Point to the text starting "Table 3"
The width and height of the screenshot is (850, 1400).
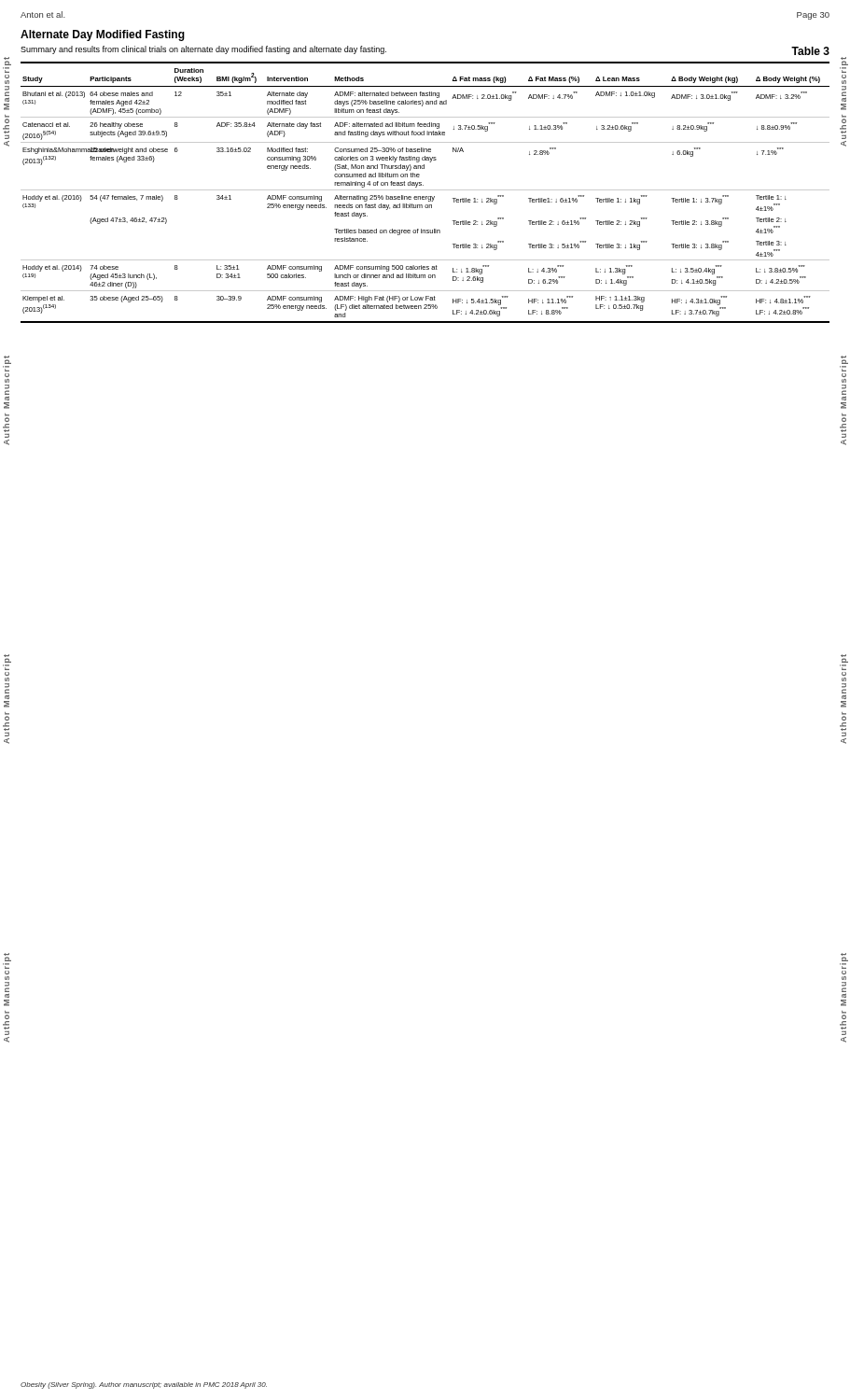coord(811,51)
